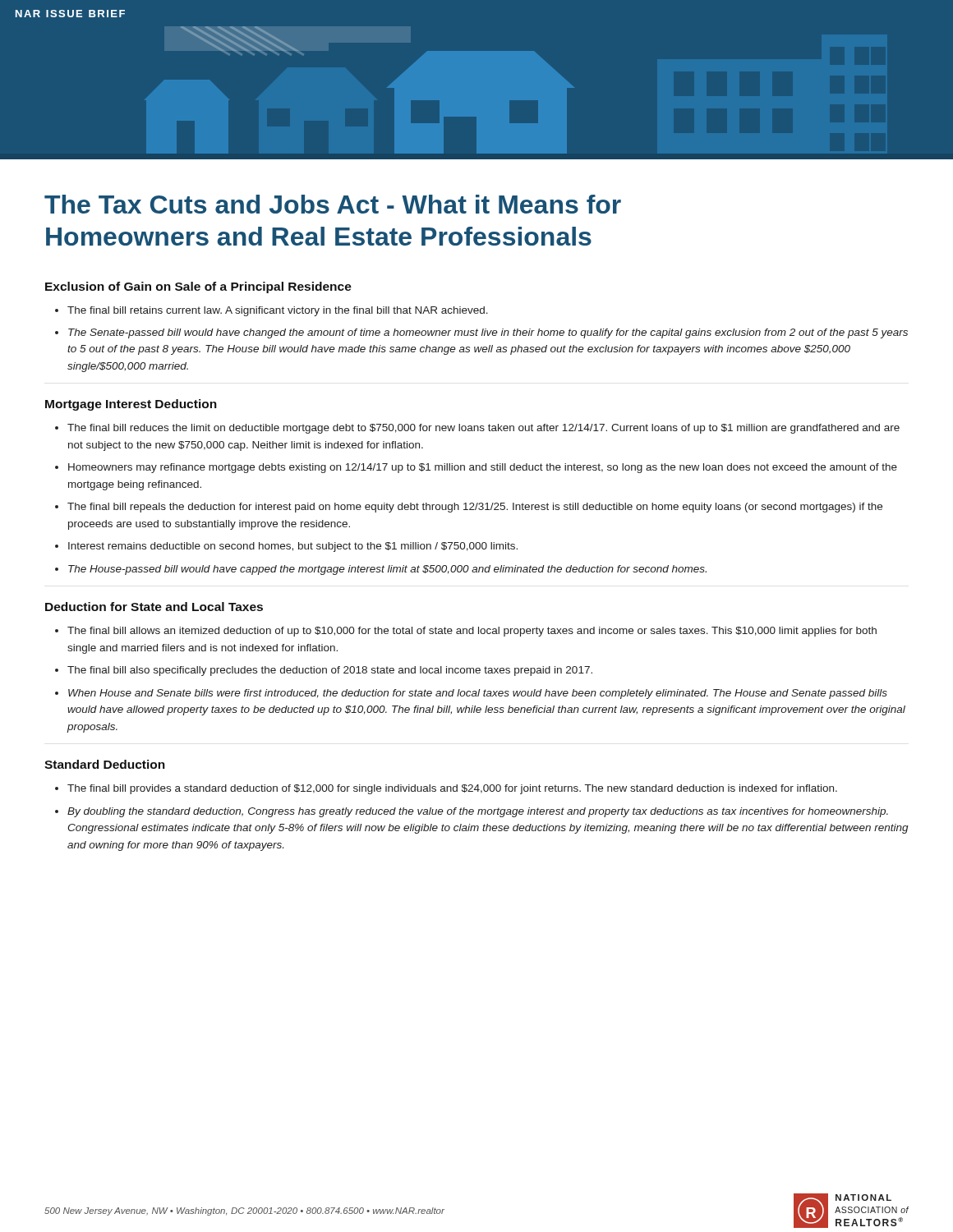953x1232 pixels.
Task: Locate the section header containing "Standard Deduction"
Action: (x=105, y=765)
